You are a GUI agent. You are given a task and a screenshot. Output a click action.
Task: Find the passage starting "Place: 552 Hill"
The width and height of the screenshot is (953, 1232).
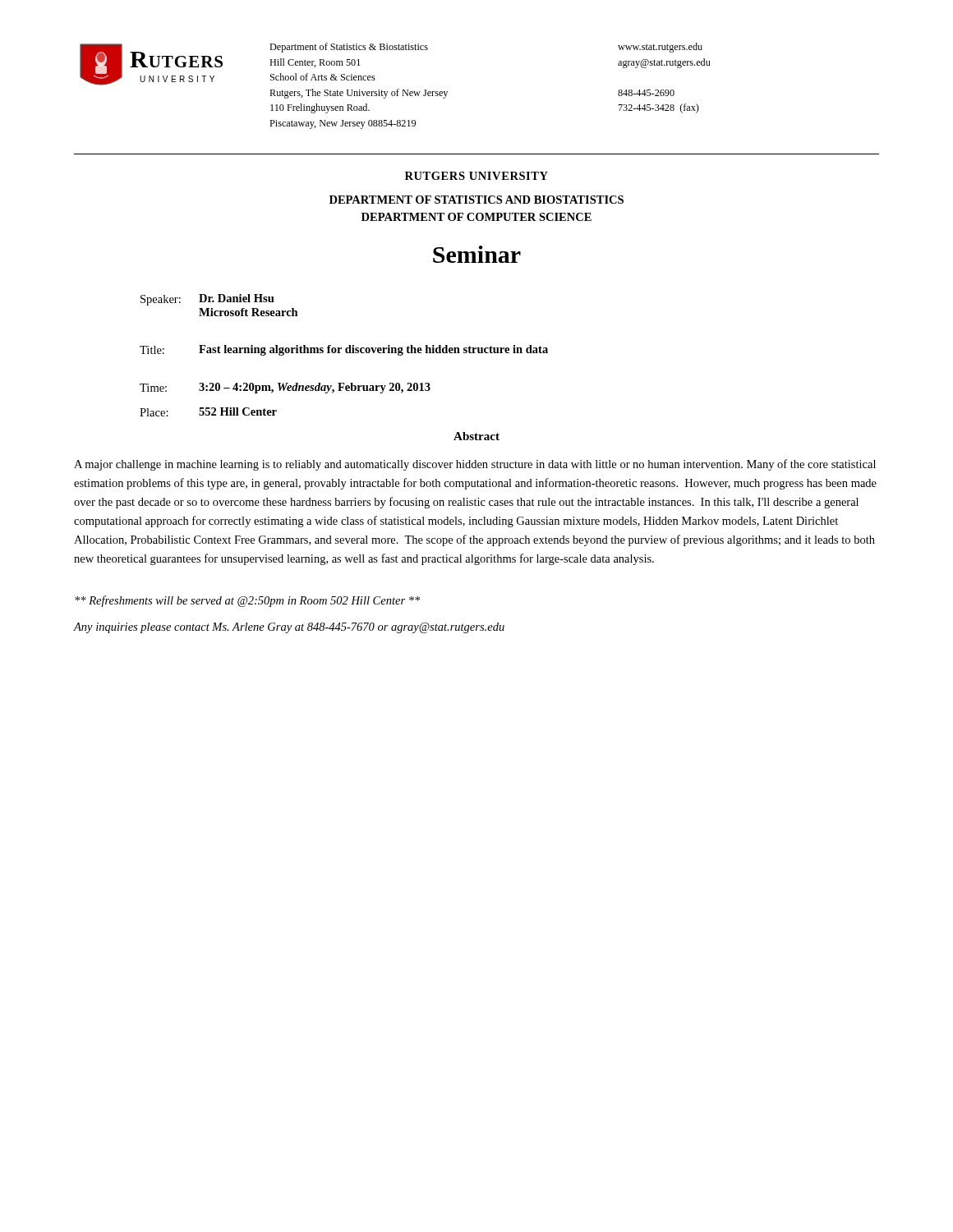coord(208,412)
